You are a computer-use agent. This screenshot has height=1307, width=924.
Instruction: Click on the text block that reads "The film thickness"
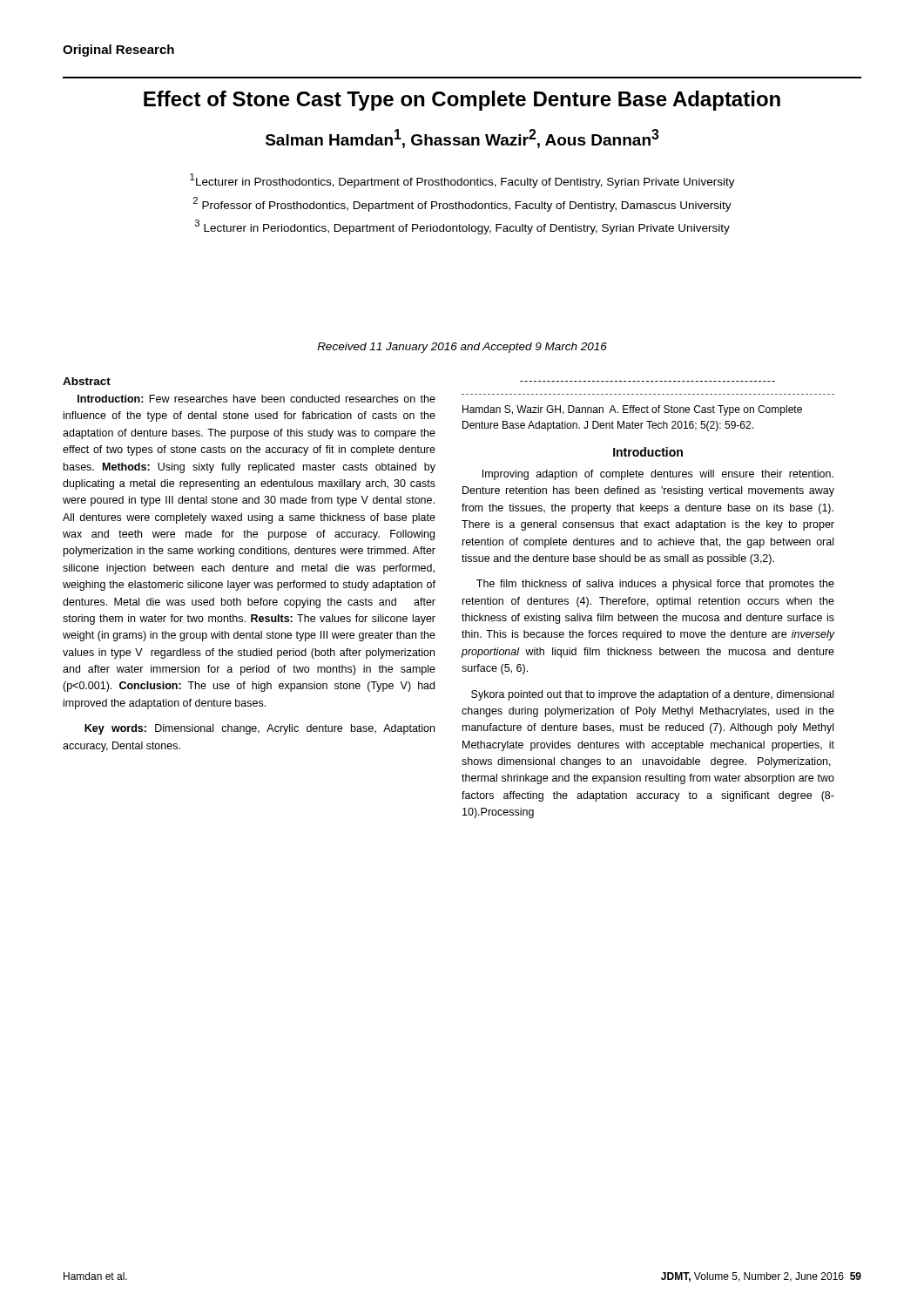(x=648, y=626)
